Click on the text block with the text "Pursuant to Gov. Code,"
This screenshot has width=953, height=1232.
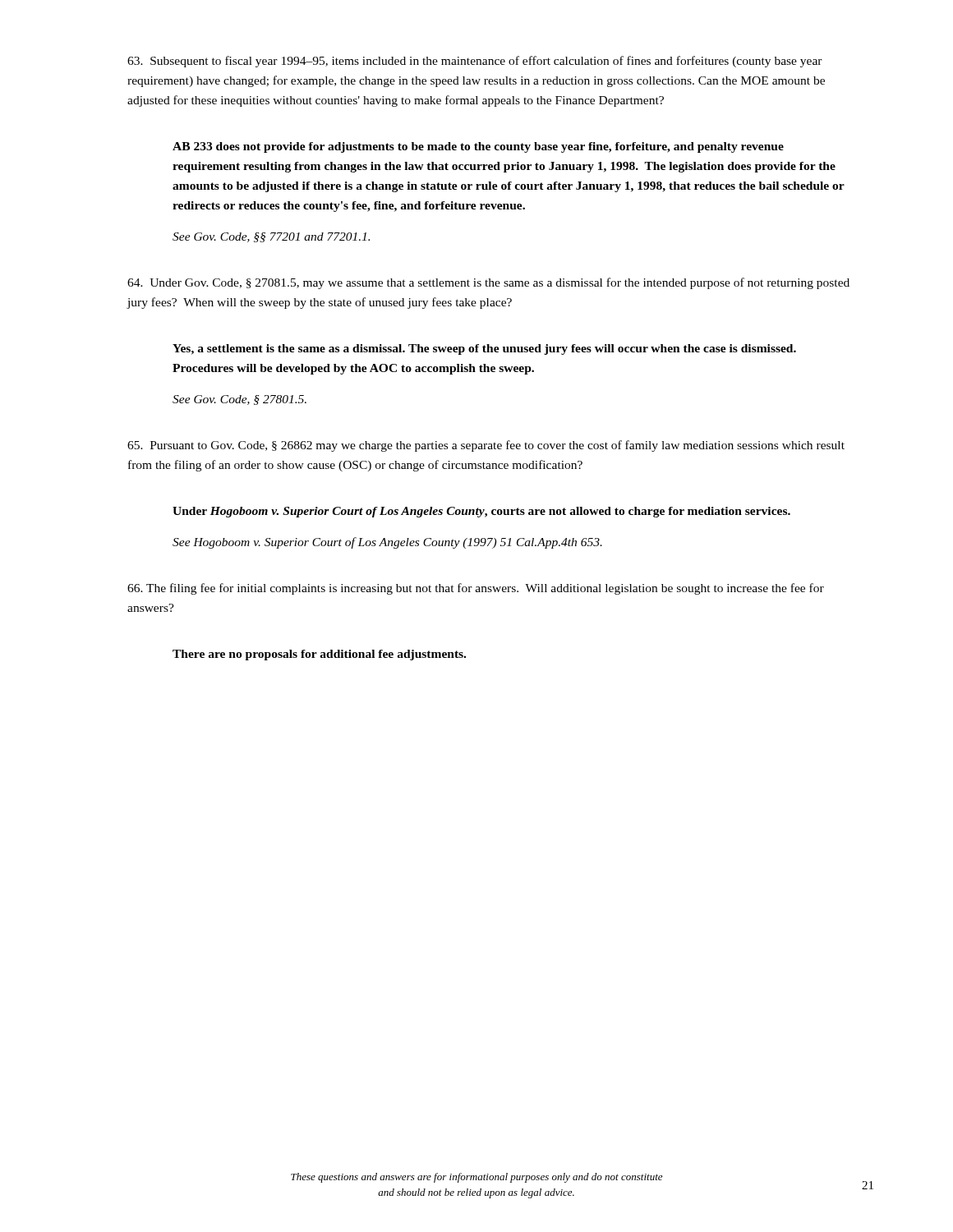486,455
